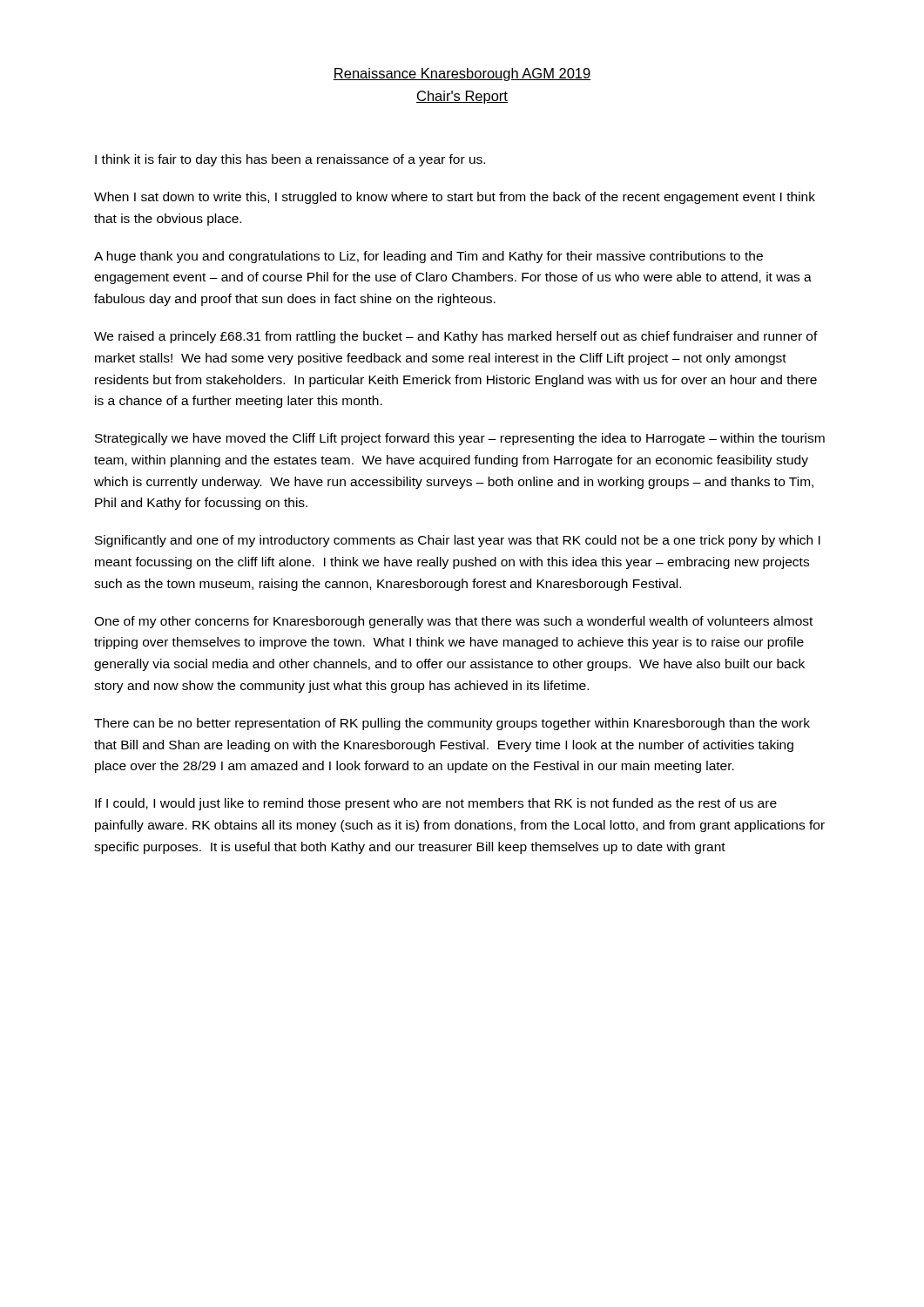
Task: Navigate to the text starting "We raised a princely £68.31 from rattling"
Action: pyautogui.click(x=456, y=368)
